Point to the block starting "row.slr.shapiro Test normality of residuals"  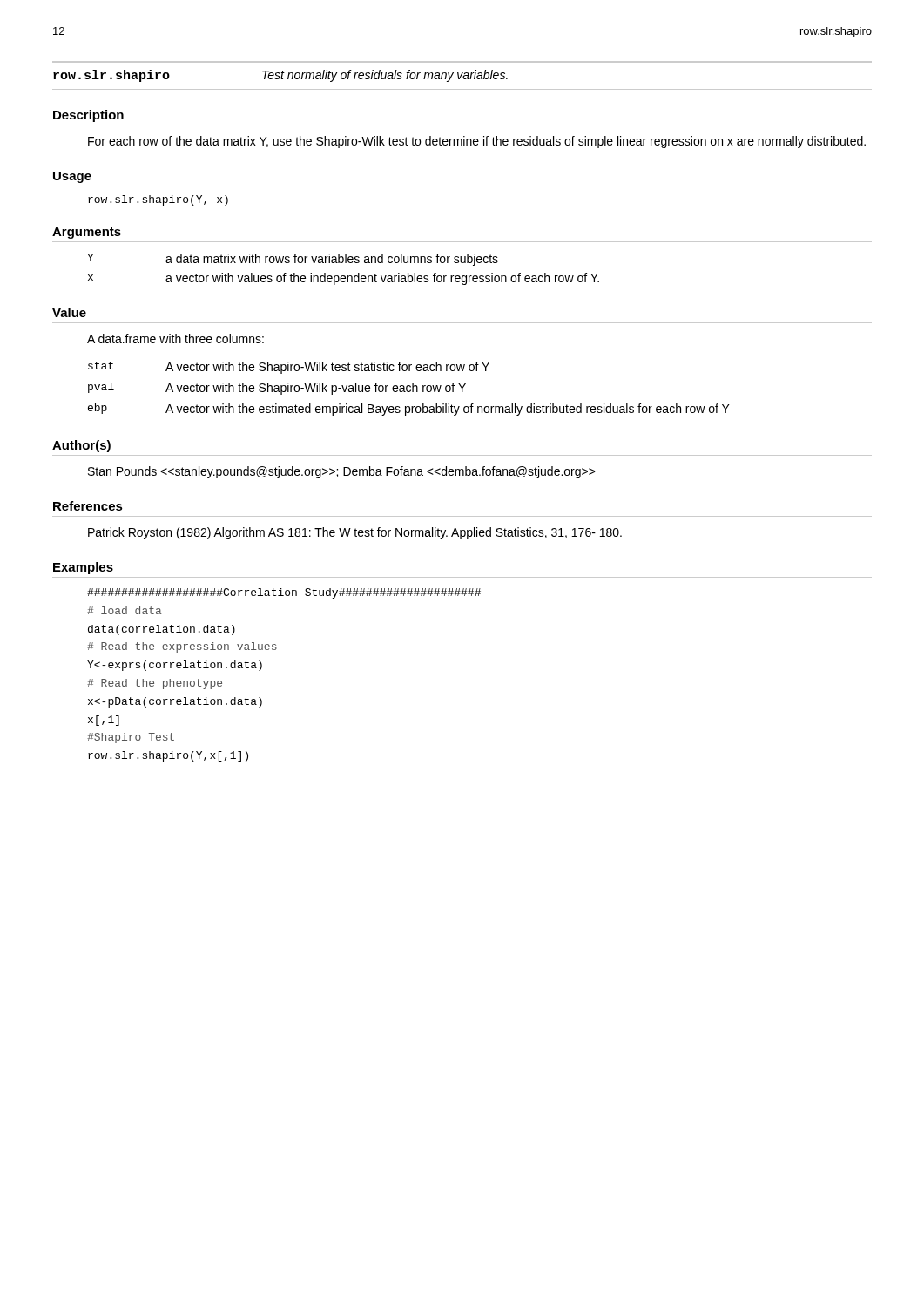click(281, 76)
